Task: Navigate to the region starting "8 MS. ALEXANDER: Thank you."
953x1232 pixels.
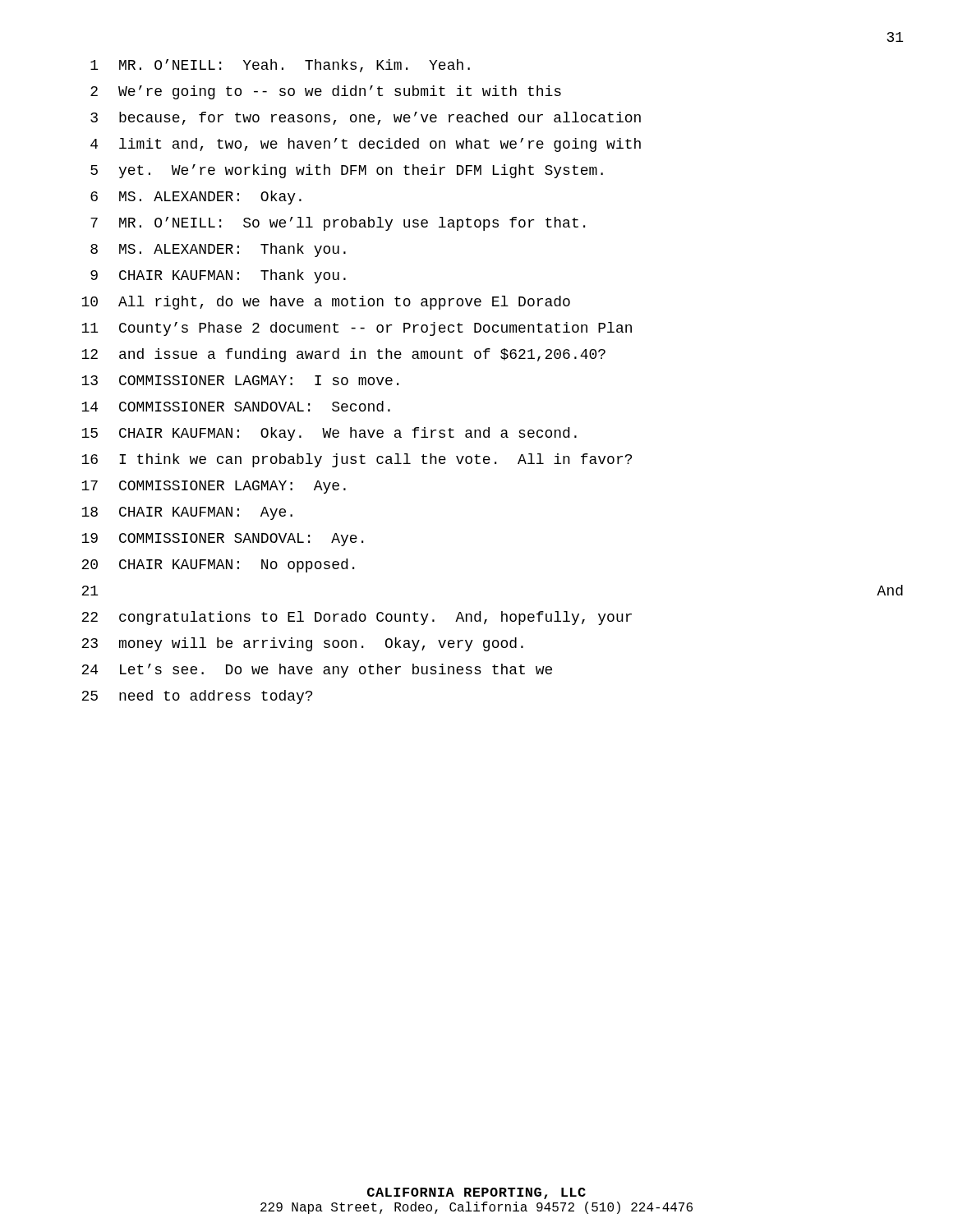Action: 218,250
